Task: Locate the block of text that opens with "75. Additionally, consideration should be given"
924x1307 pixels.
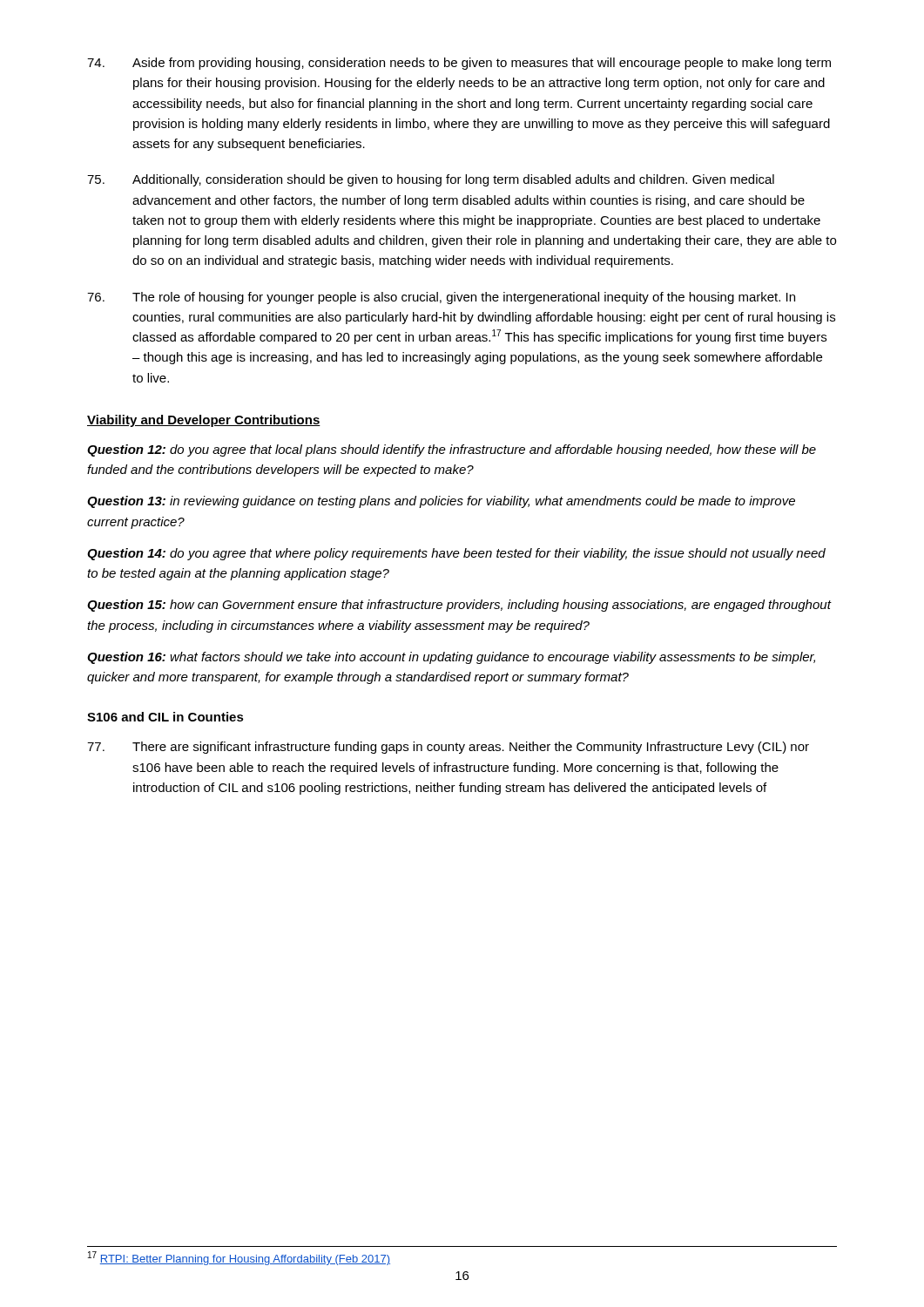Action: point(462,220)
